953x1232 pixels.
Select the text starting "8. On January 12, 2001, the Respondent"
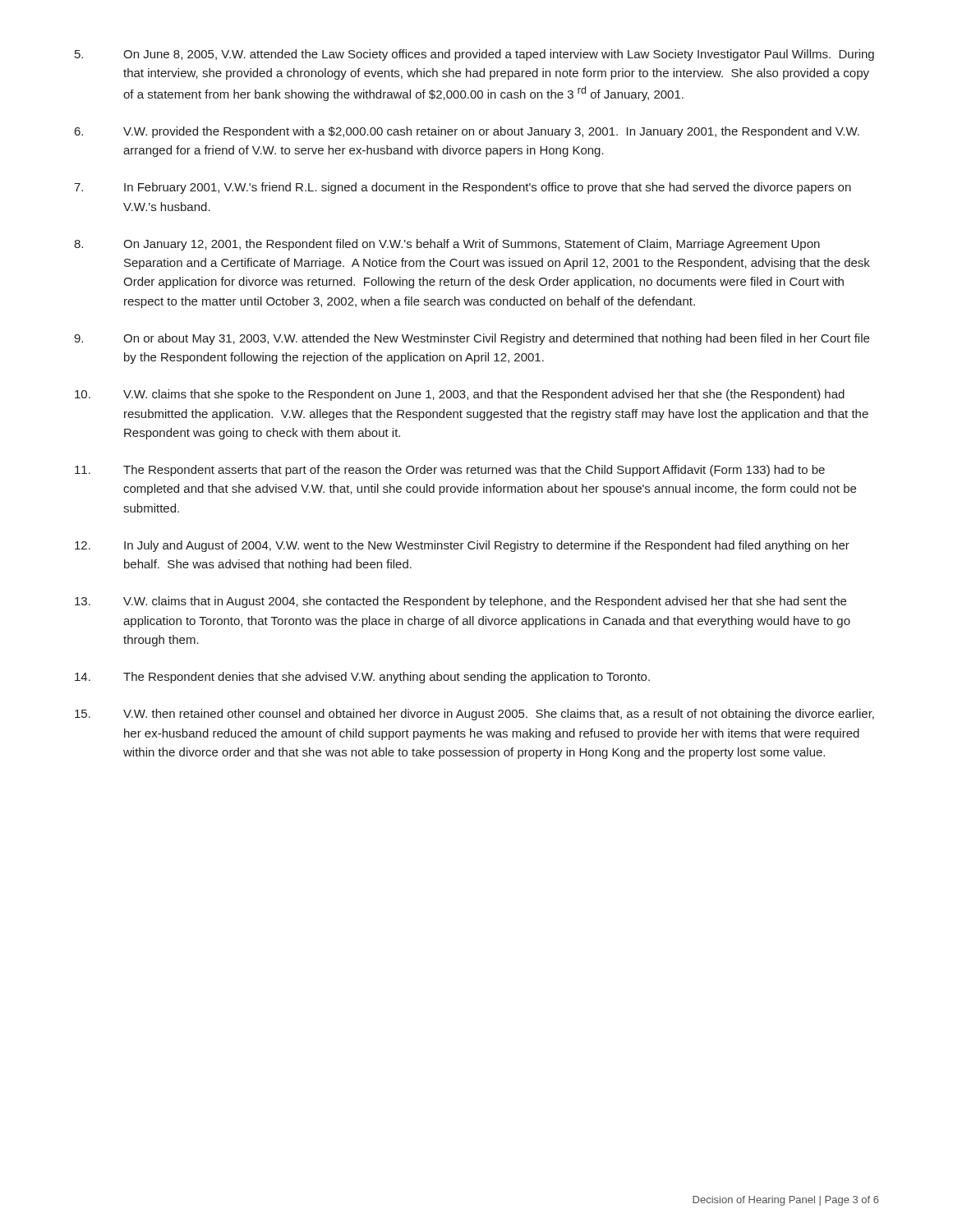tap(476, 272)
